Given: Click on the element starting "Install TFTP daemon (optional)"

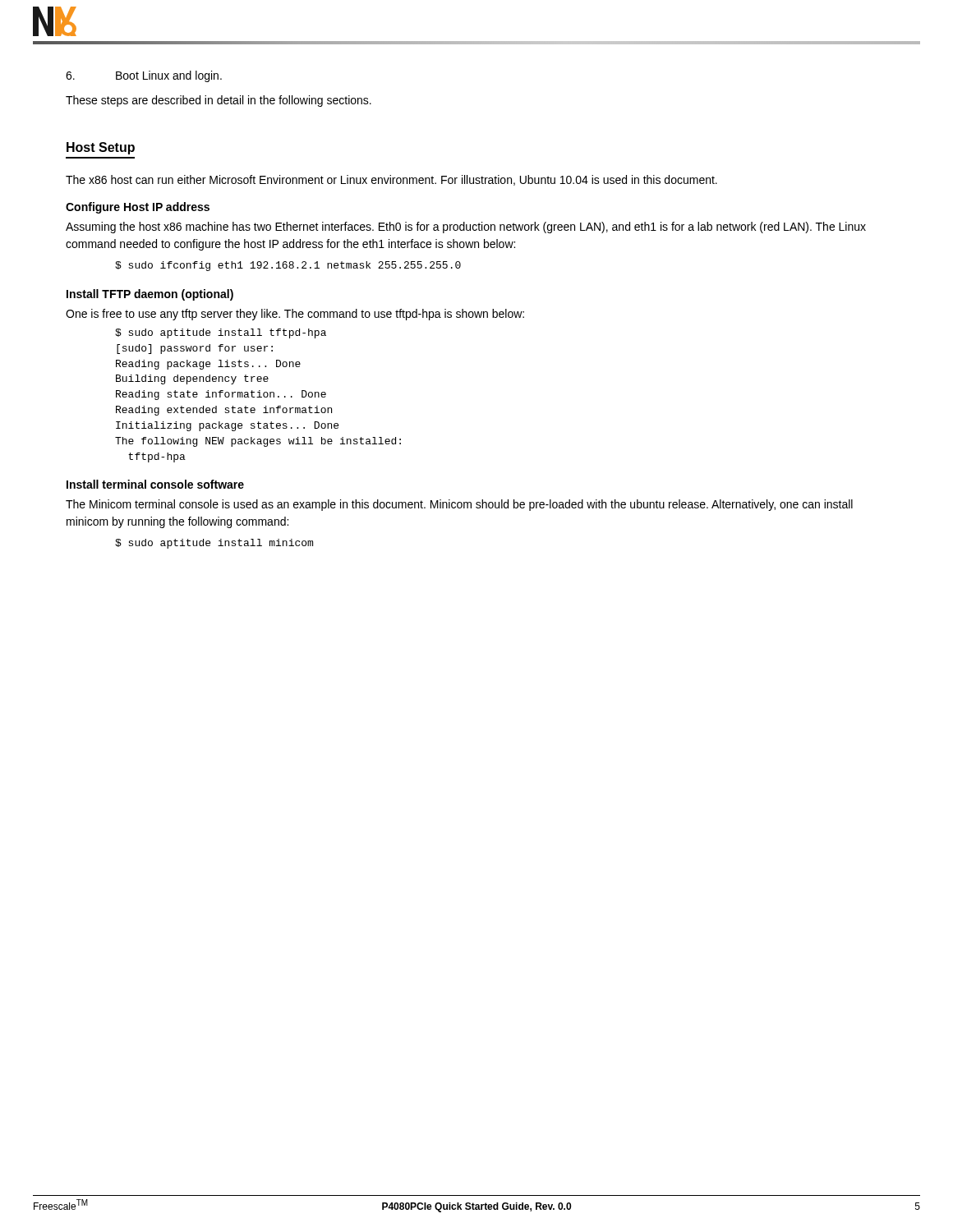Looking at the screenshot, I should pyautogui.click(x=150, y=294).
